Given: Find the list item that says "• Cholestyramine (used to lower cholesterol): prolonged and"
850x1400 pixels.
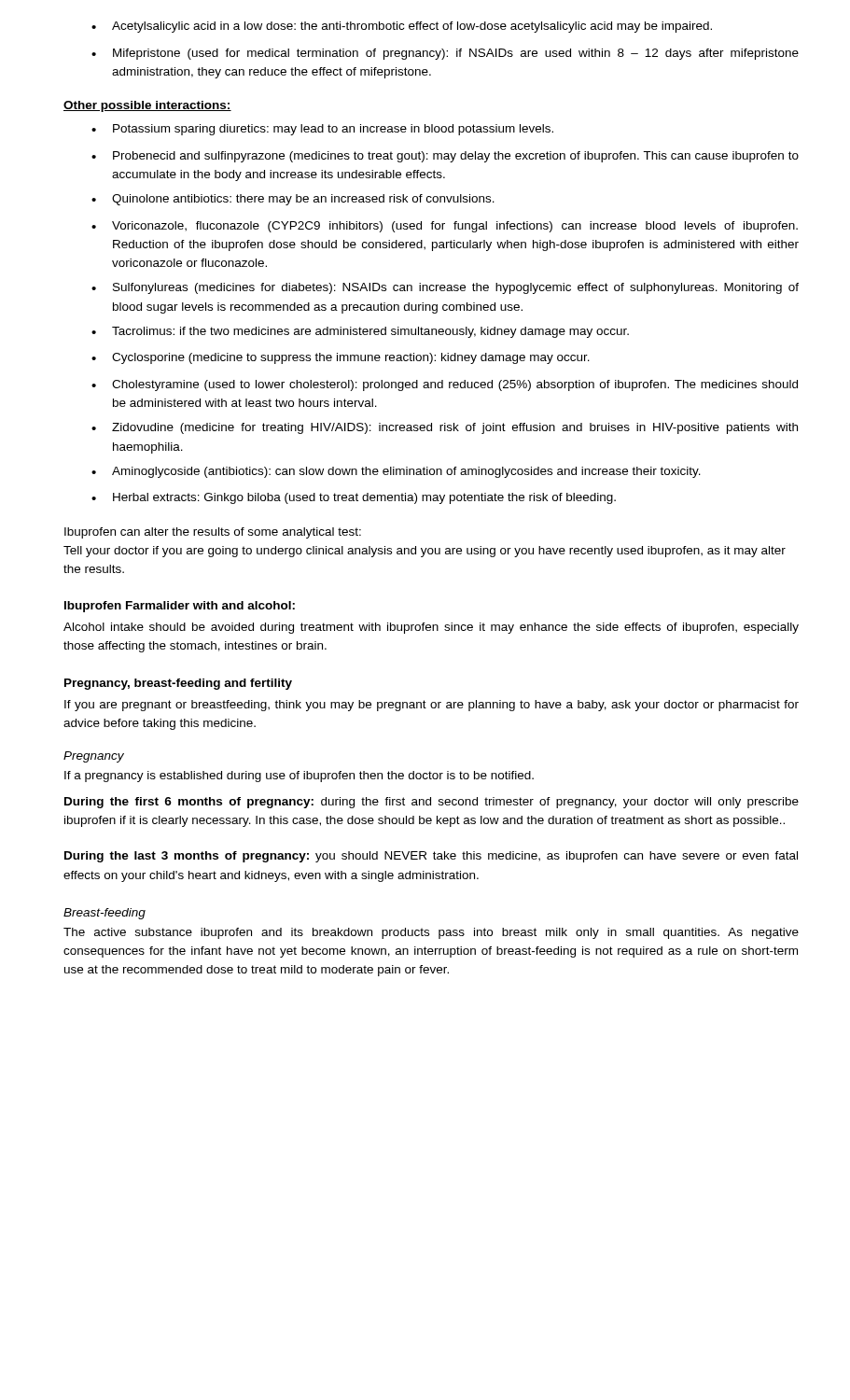Looking at the screenshot, I should coord(445,394).
